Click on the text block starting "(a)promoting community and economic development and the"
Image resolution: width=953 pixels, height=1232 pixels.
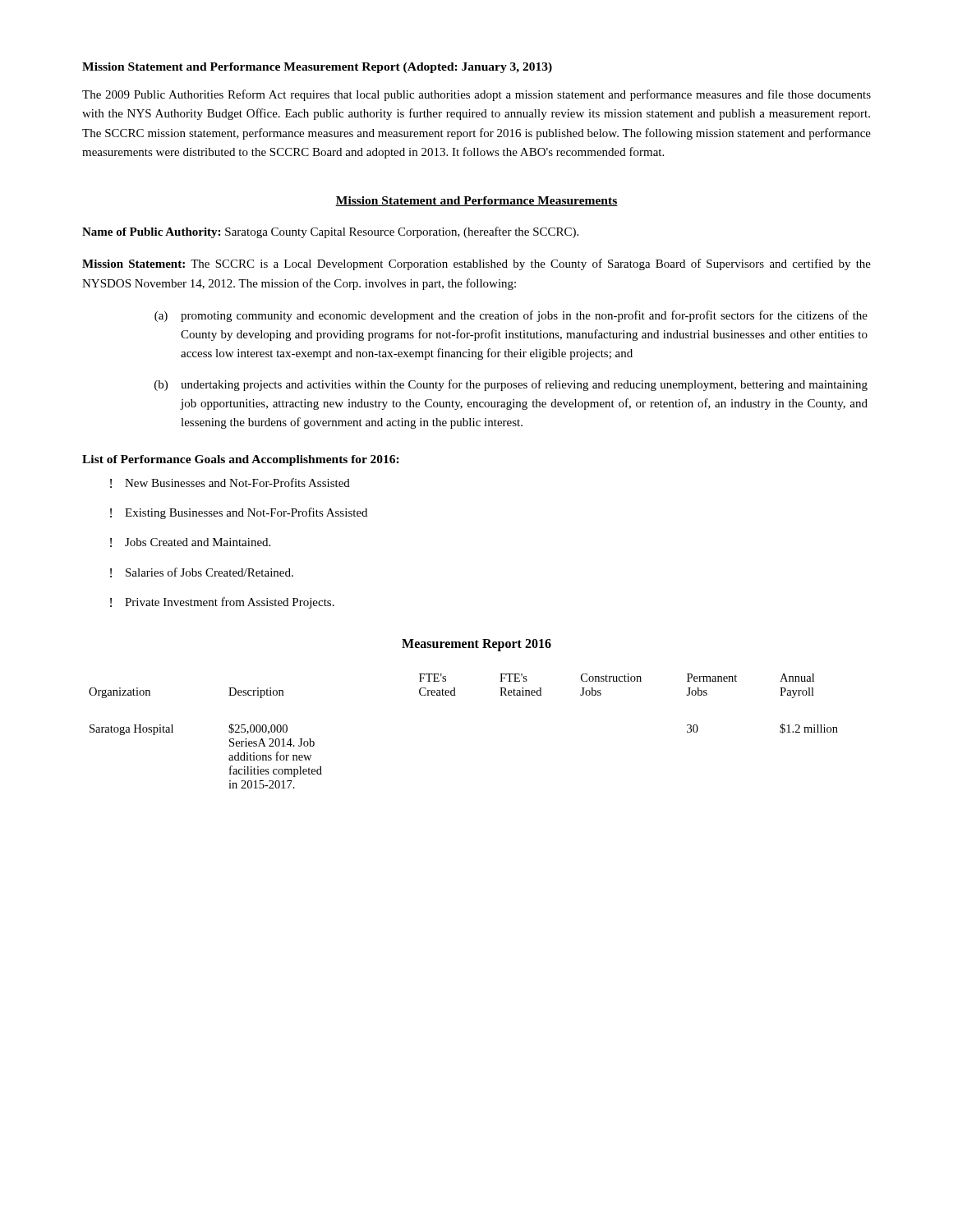504,335
